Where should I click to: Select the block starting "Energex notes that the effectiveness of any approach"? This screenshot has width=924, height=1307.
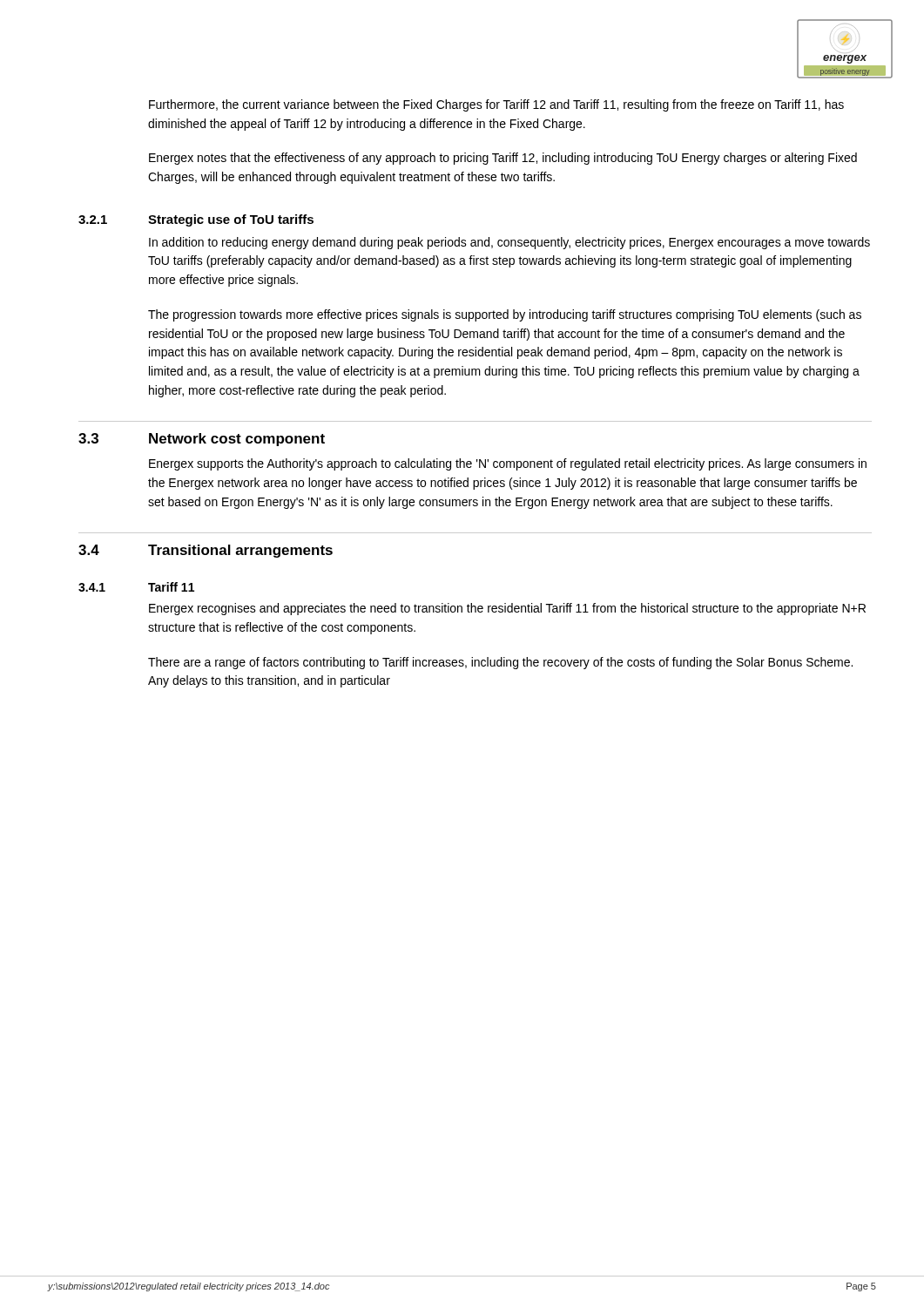point(510,168)
